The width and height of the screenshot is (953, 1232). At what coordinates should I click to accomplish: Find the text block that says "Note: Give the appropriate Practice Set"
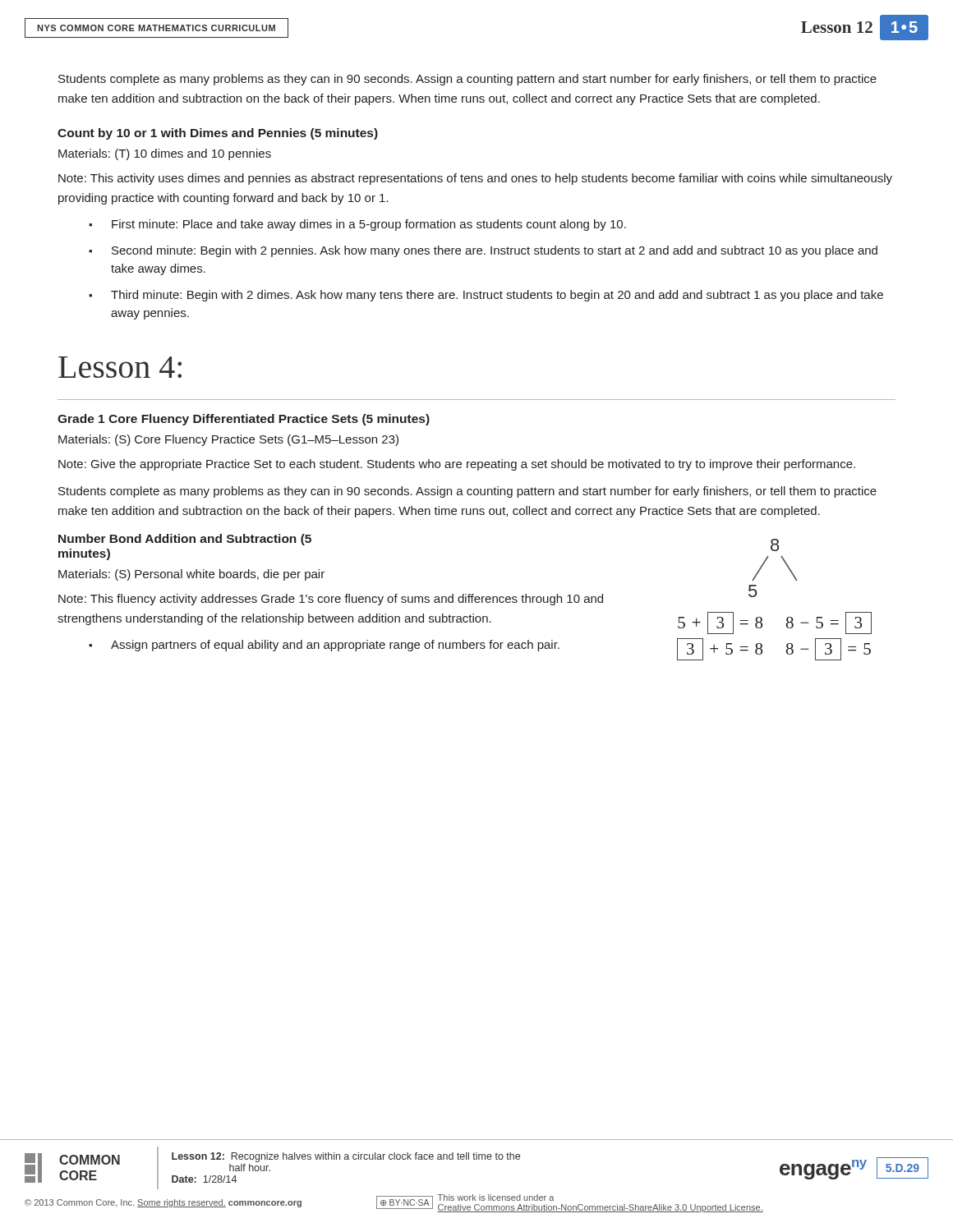coord(457,463)
